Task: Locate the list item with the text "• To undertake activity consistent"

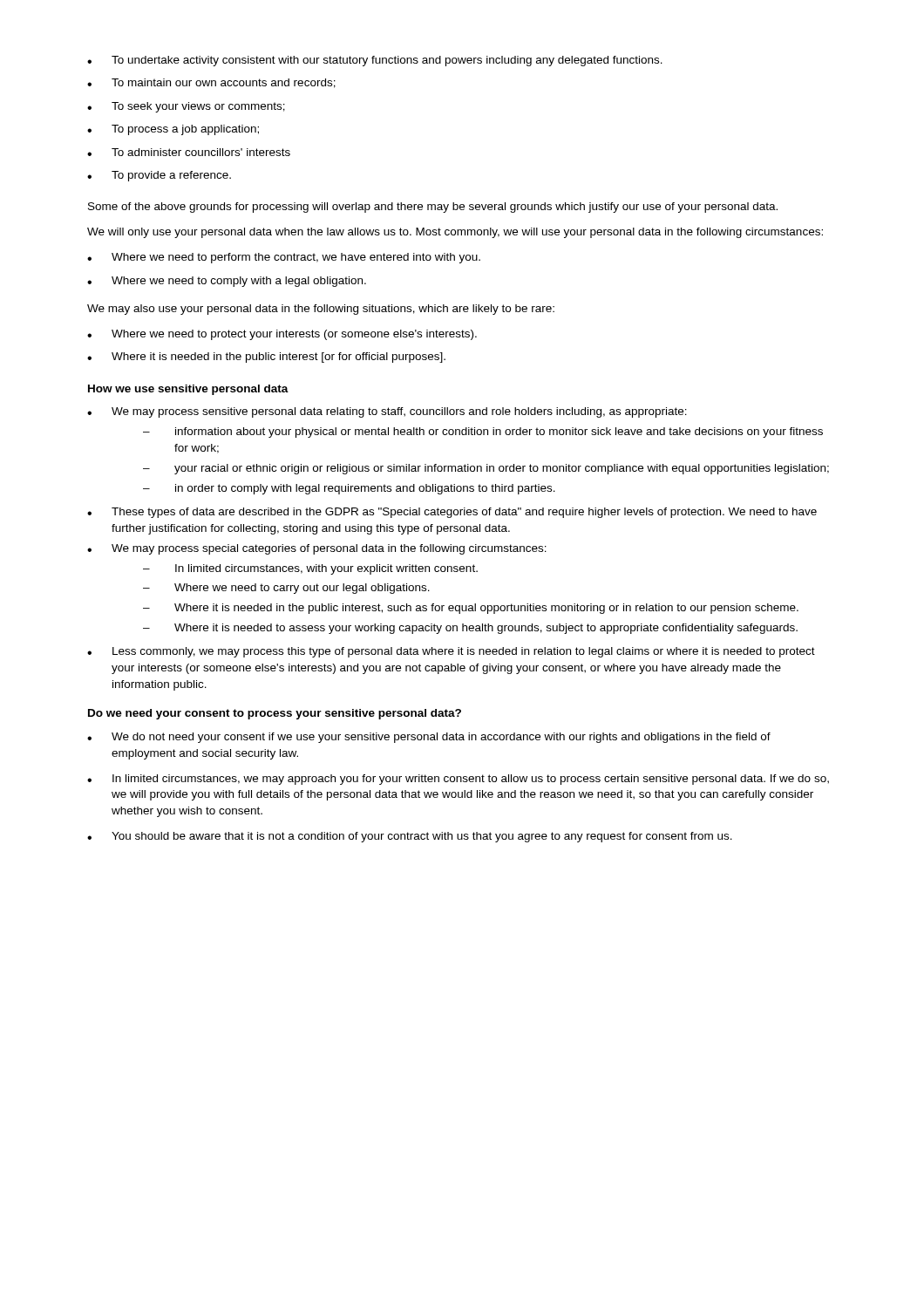Action: [462, 62]
